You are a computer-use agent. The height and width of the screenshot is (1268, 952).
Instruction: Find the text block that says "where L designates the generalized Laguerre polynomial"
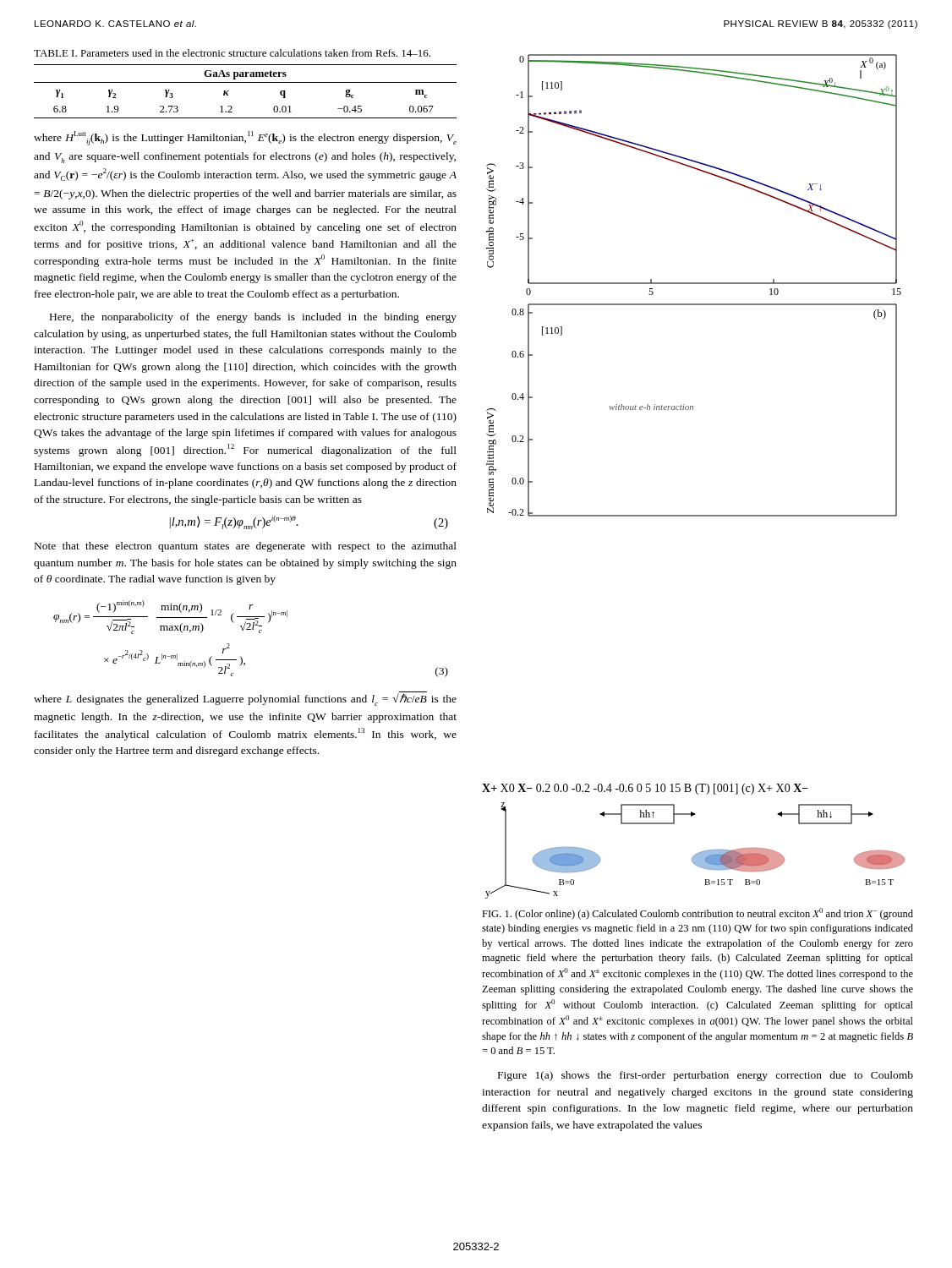click(245, 725)
